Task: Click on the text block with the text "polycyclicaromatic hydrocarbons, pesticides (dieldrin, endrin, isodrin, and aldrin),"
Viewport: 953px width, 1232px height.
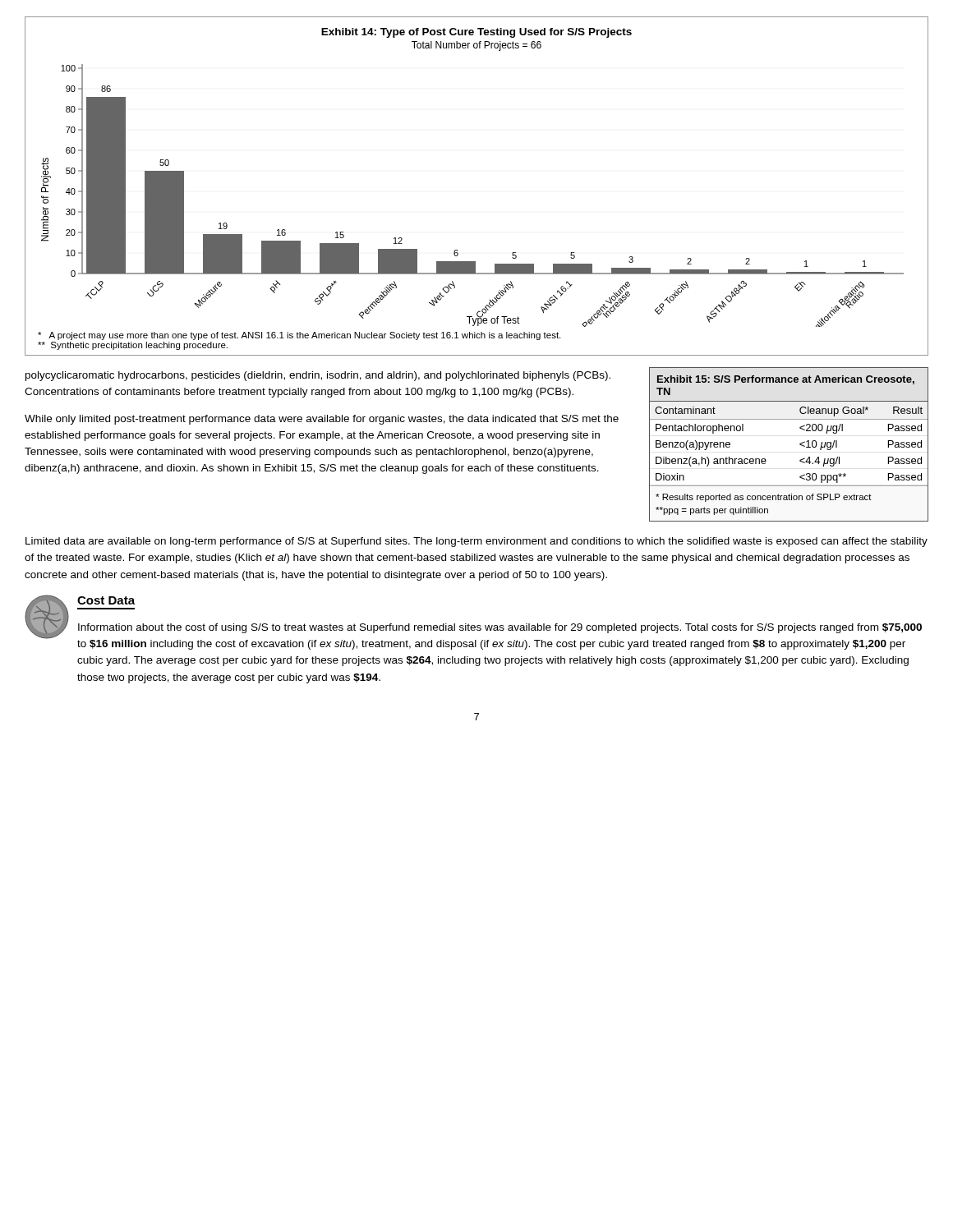Action: coord(318,383)
